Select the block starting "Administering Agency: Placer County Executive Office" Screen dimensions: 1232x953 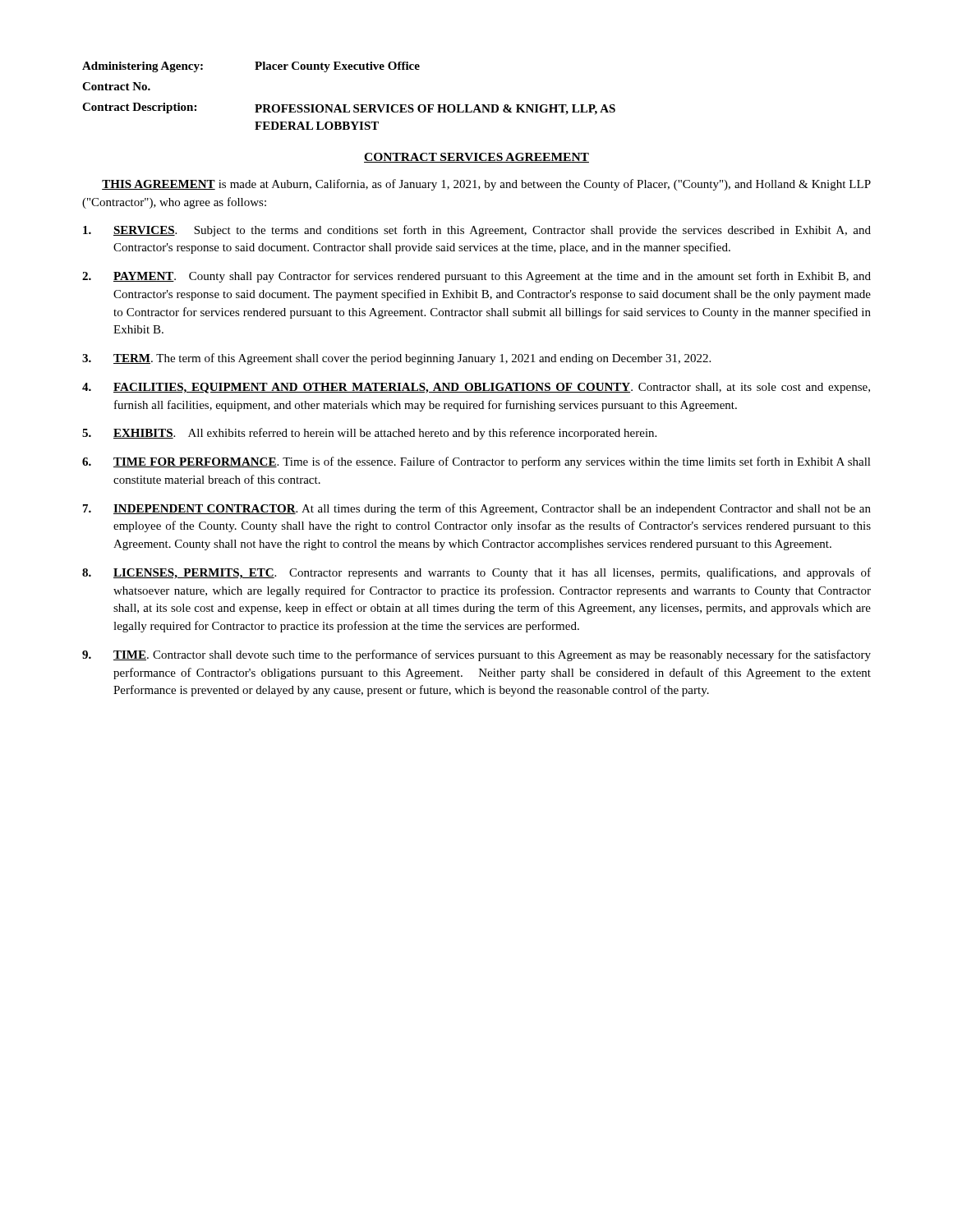pos(251,66)
